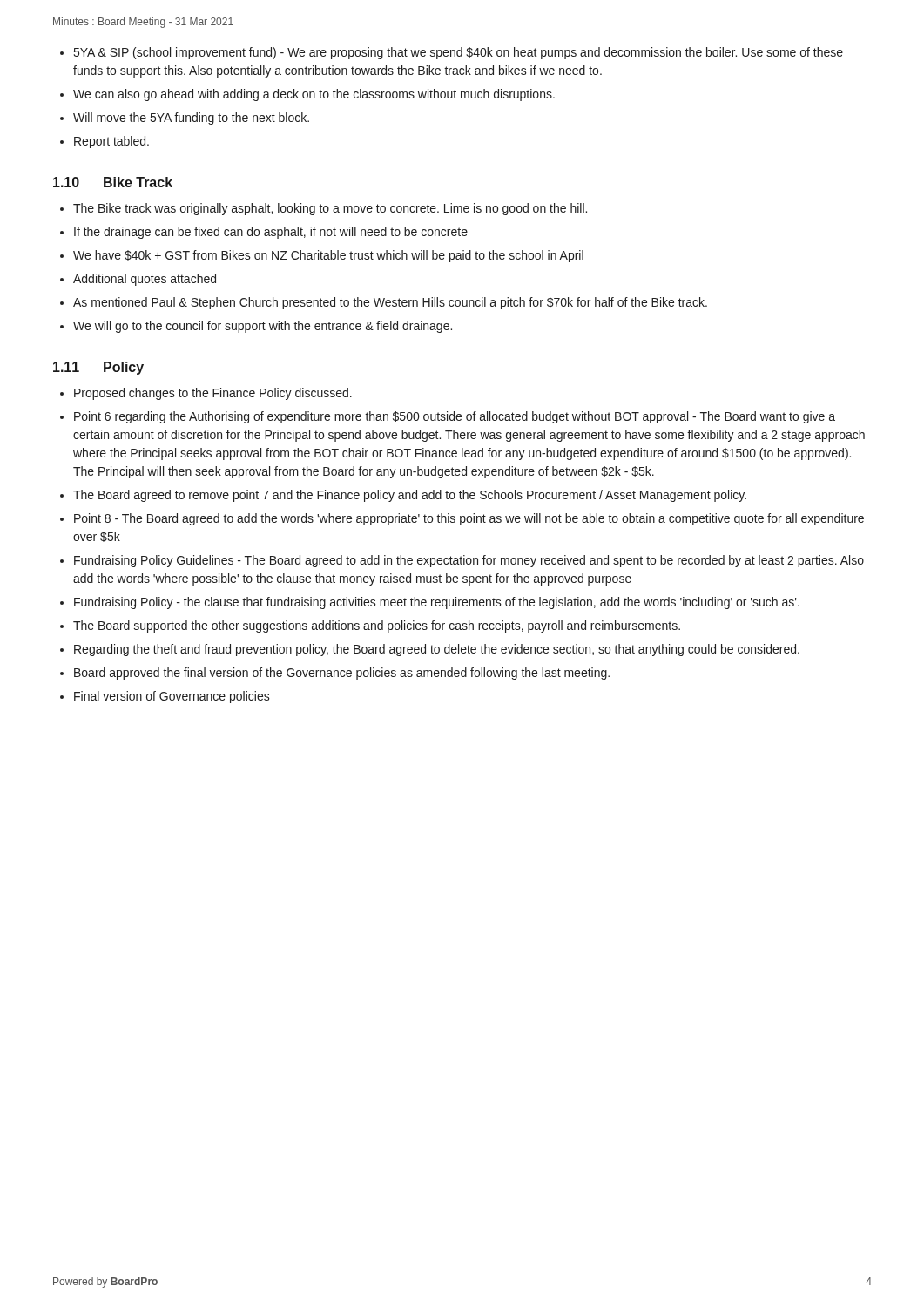Locate the block starting "Point 8 - The Board"
The width and height of the screenshot is (924, 1307).
coord(472,528)
